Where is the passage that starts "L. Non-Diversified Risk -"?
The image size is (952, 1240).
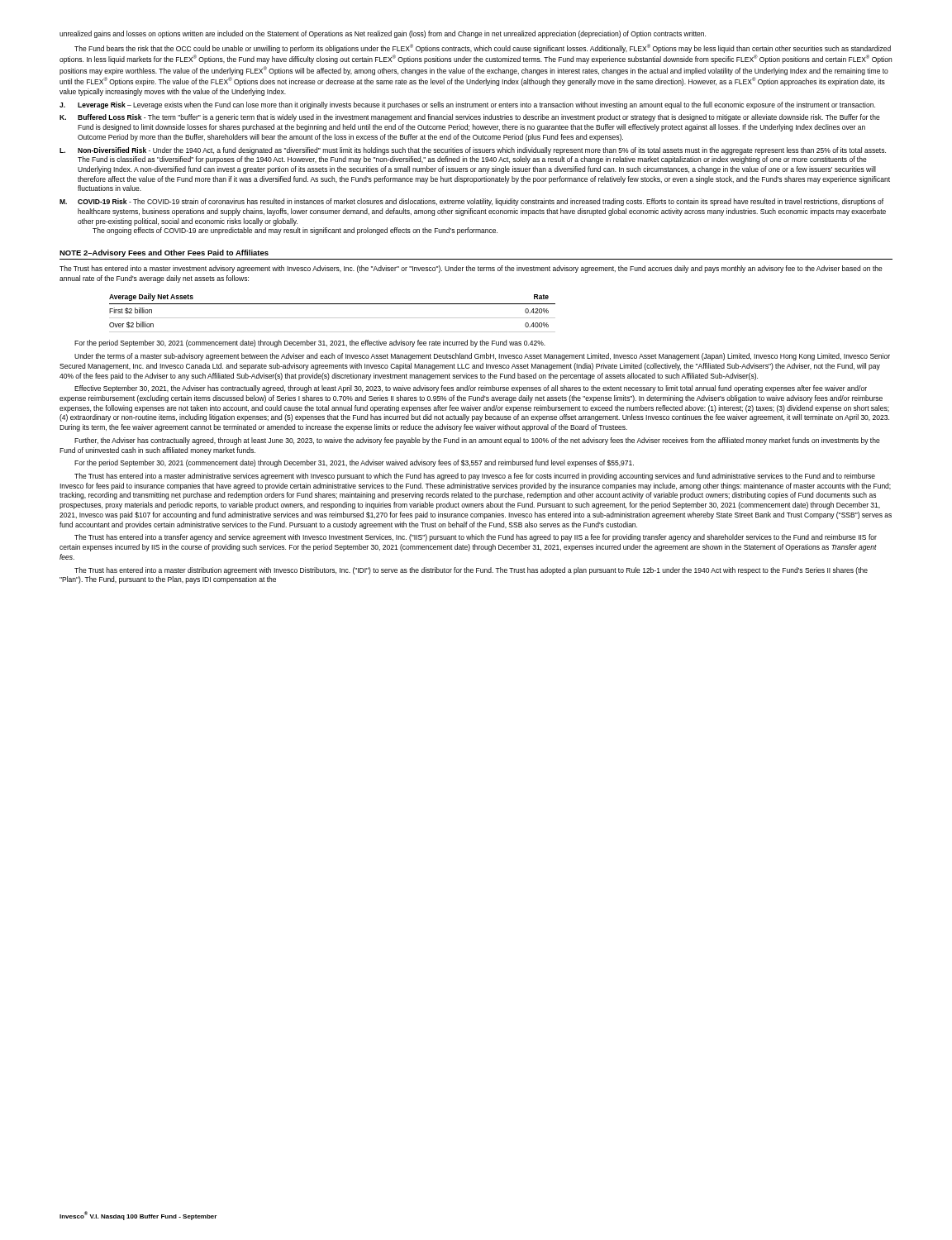click(x=476, y=170)
